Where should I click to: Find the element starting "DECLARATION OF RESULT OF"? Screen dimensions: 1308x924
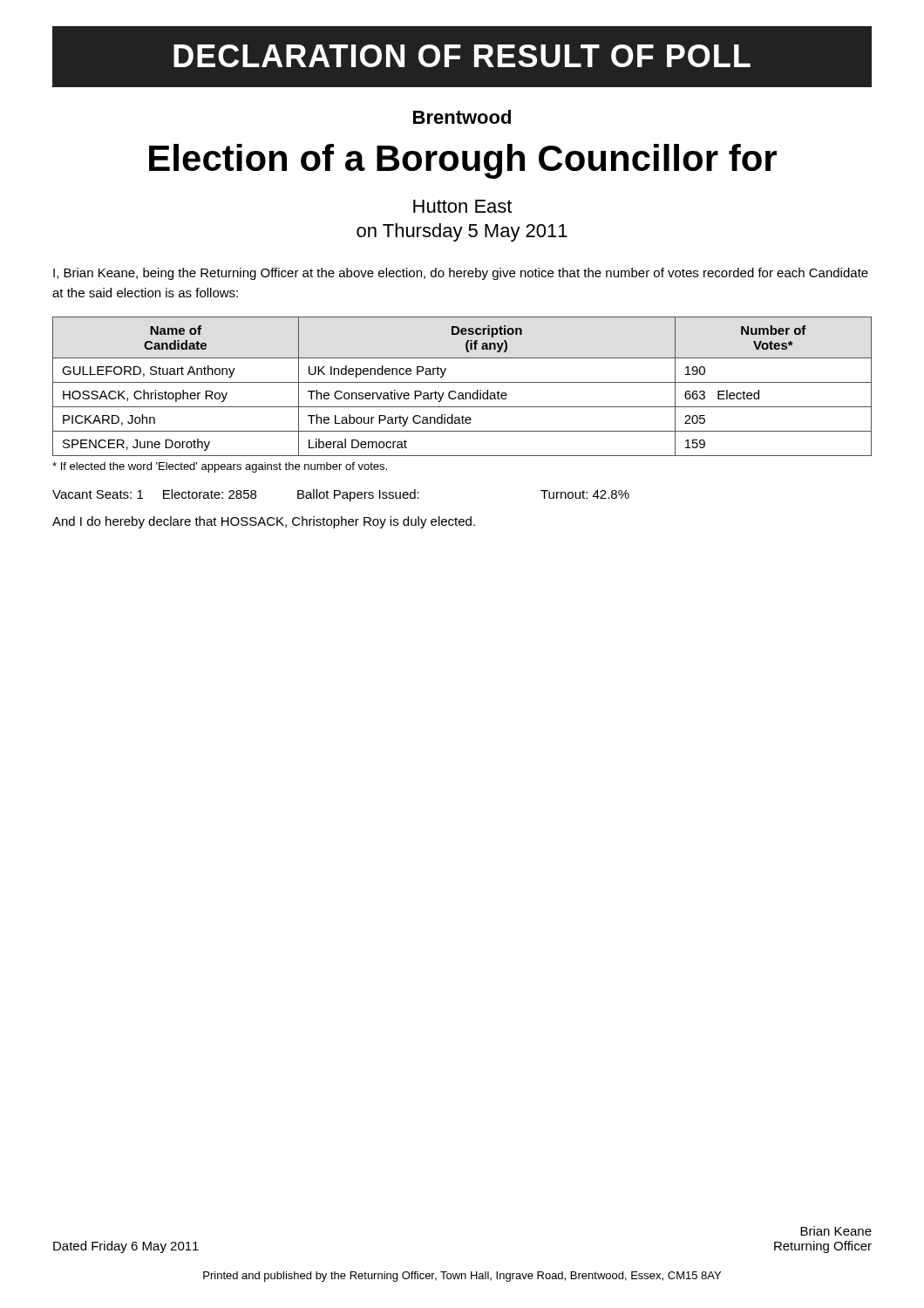[x=462, y=57]
